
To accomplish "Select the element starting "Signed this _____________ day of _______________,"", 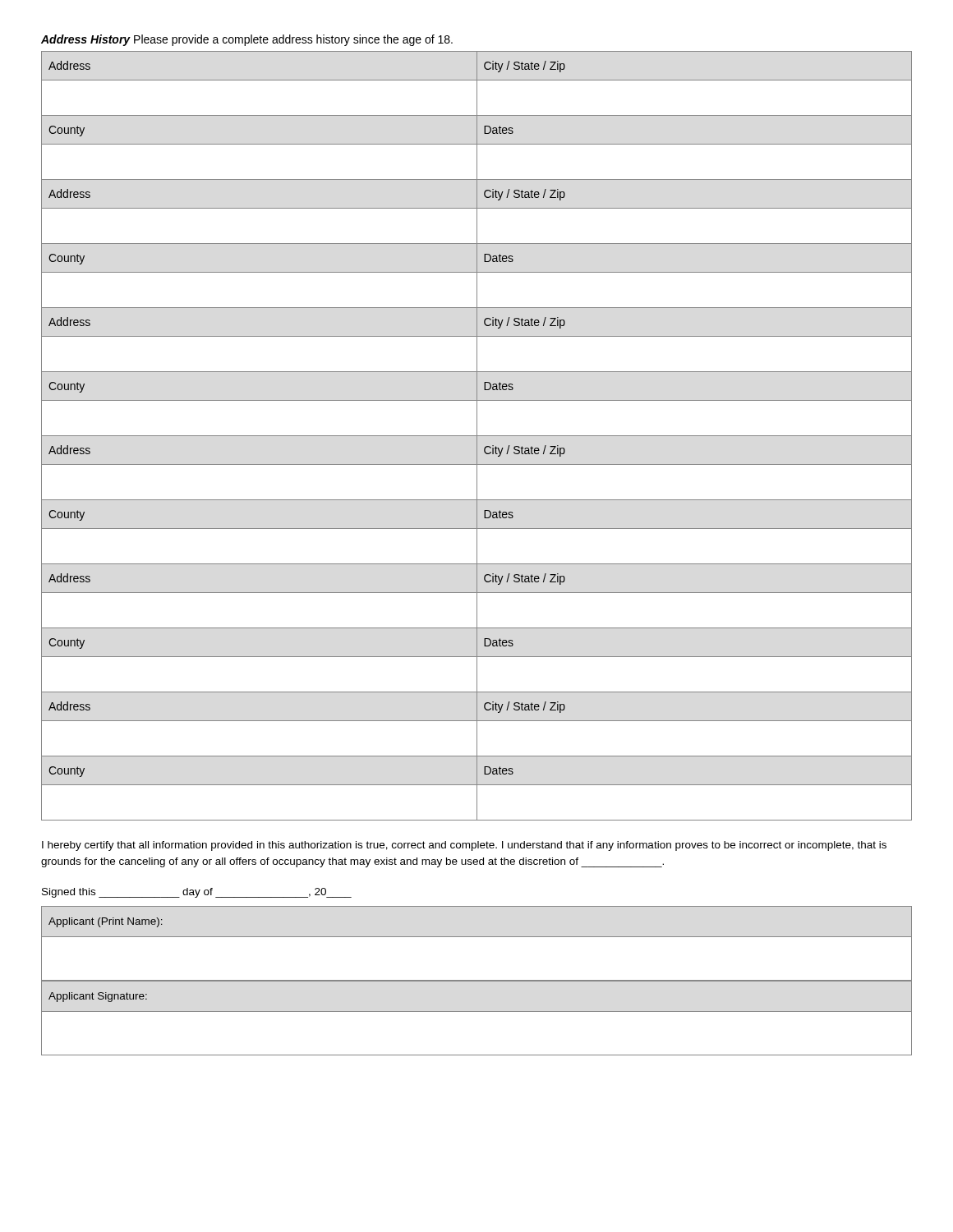I will (196, 891).
